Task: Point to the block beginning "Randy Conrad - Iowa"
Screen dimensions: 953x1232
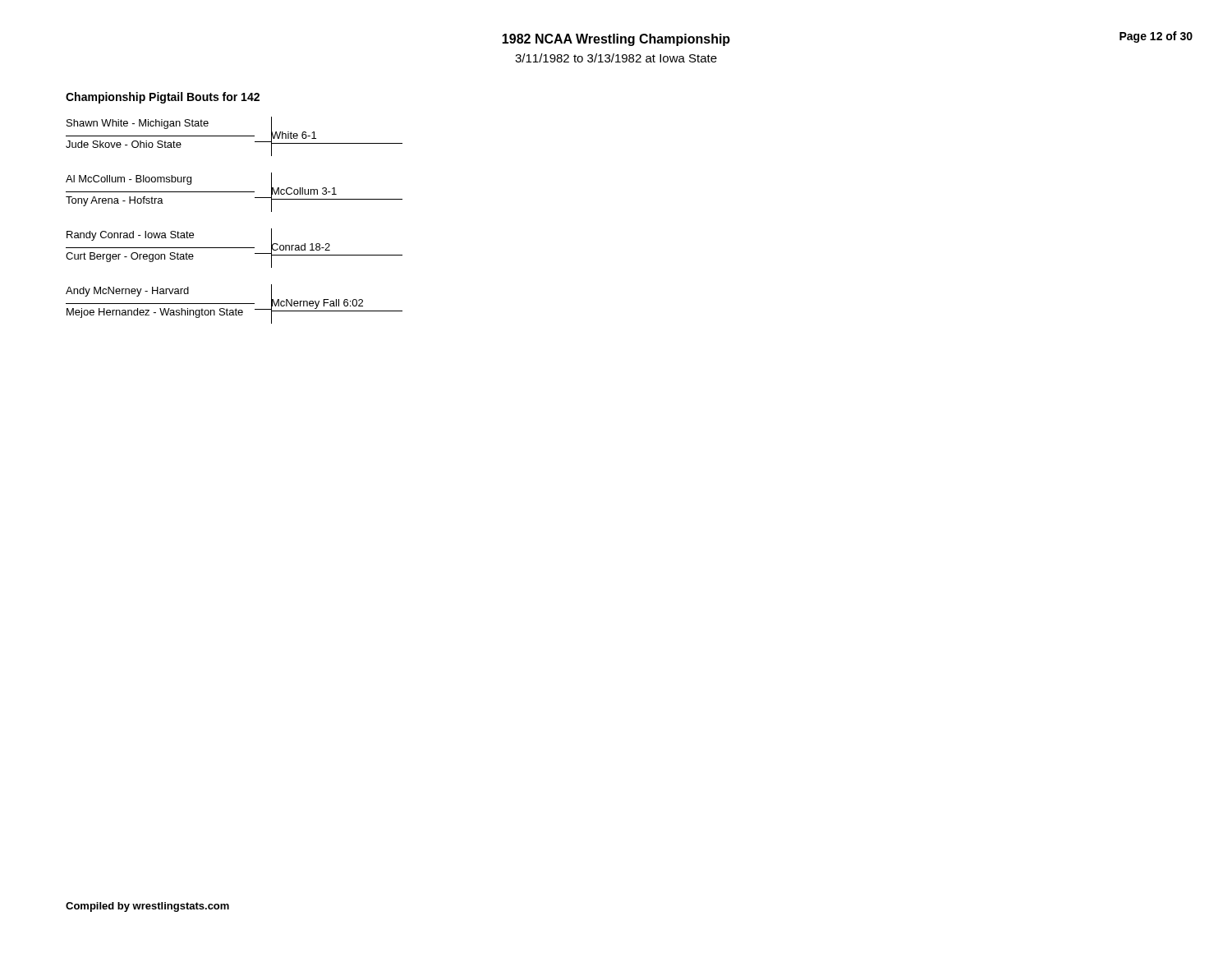Action: 130,235
